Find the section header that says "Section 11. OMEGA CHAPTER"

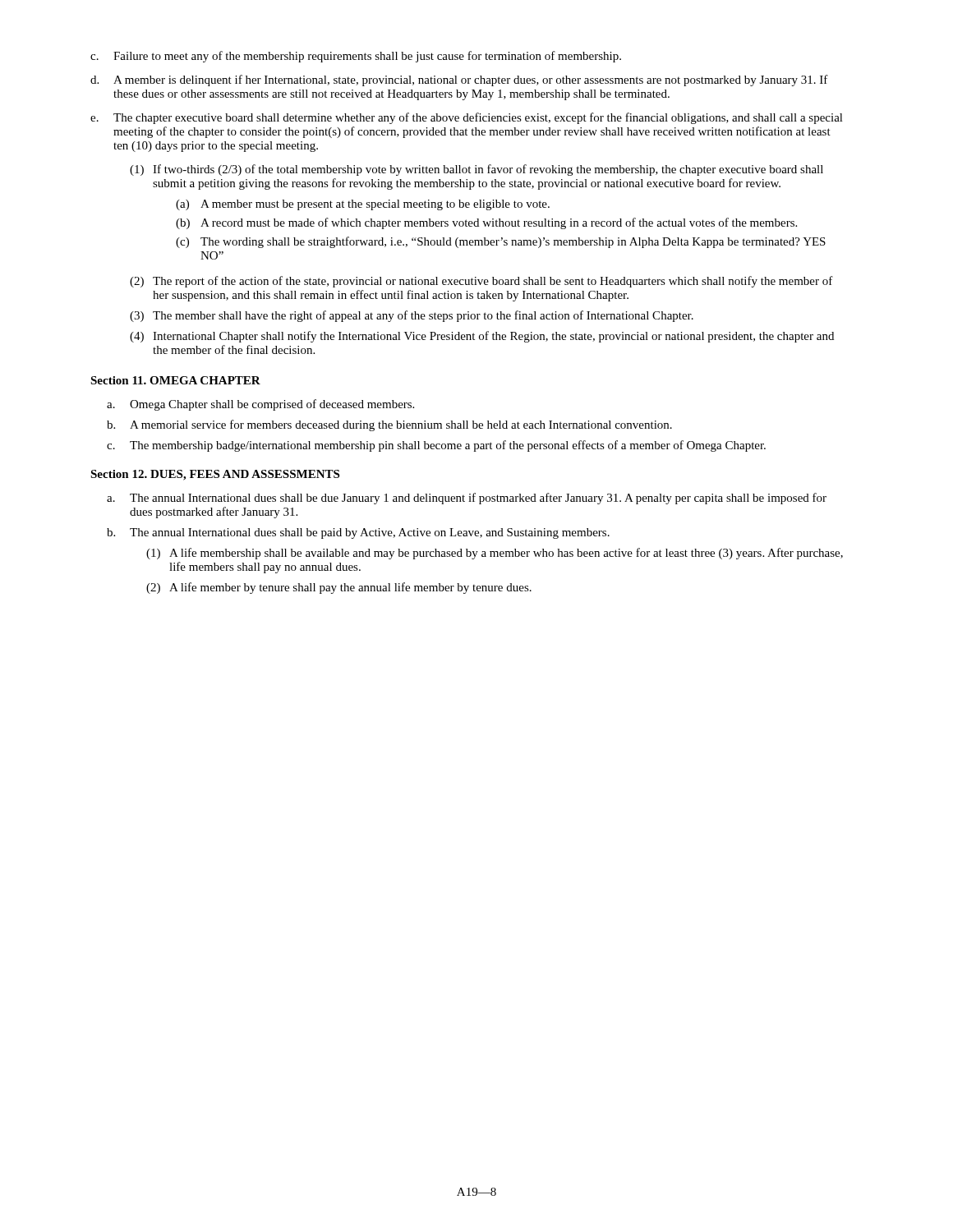(x=175, y=380)
